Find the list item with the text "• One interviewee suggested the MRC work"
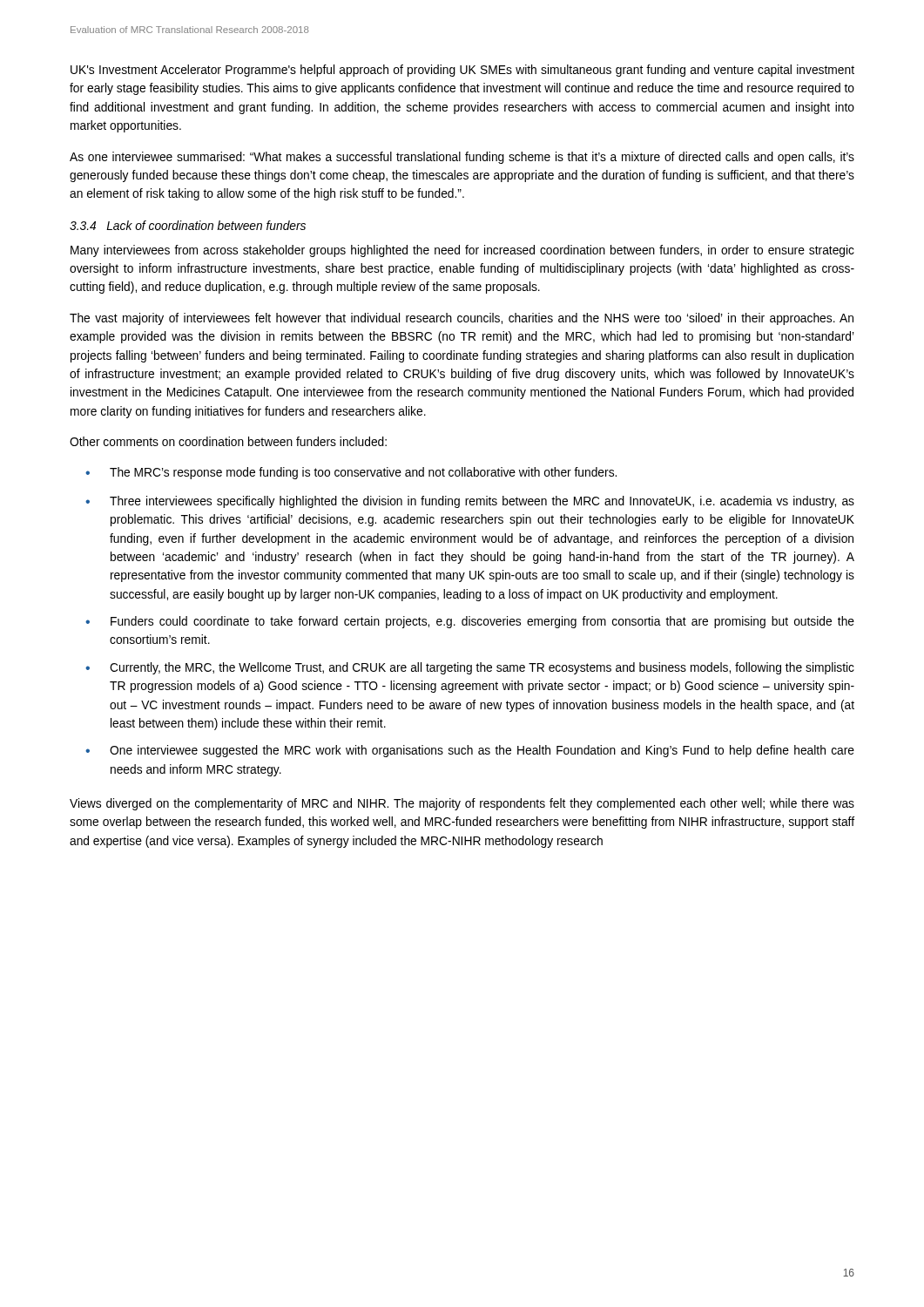 click(470, 760)
